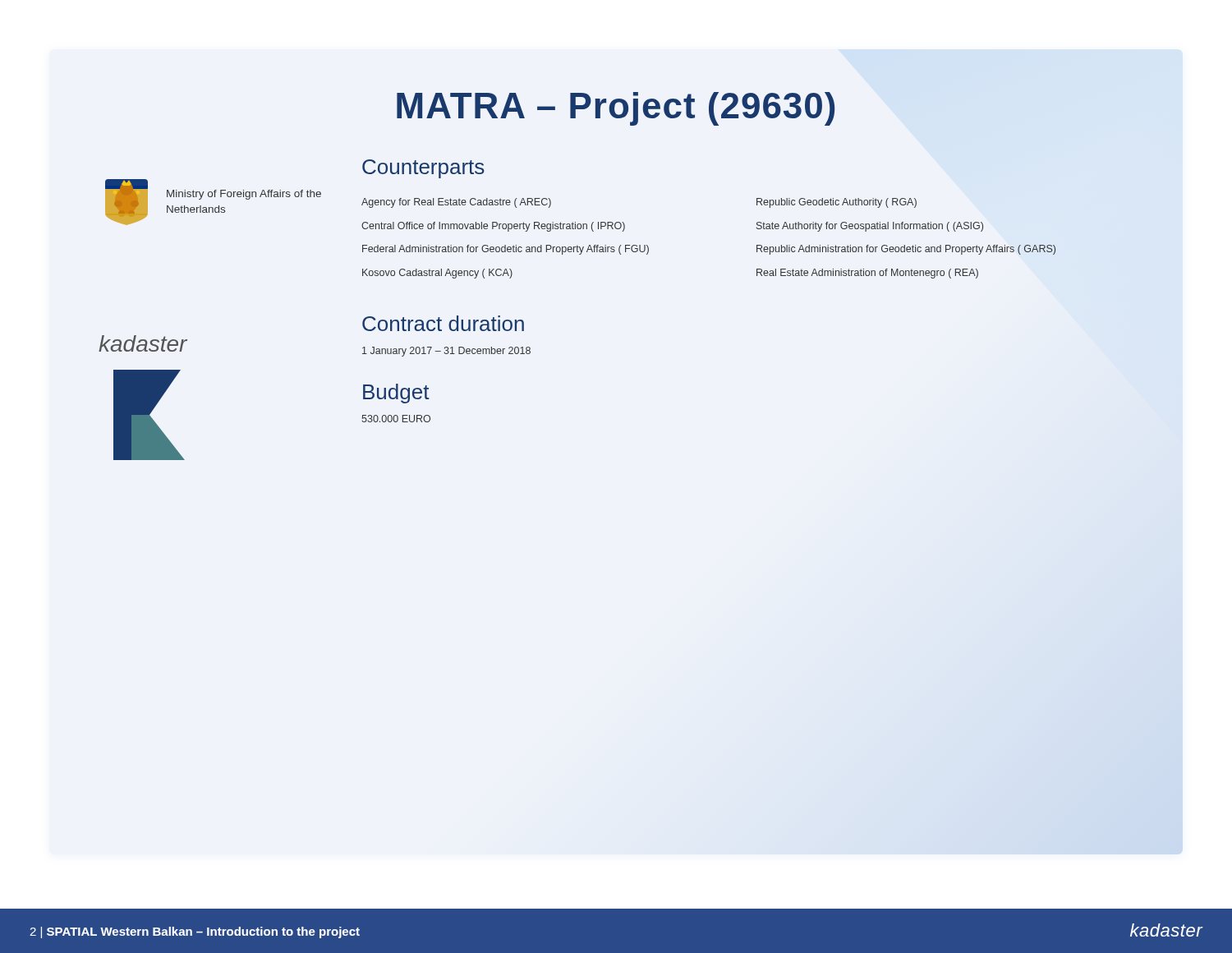Find the table that mentions "Agency for Real Estate Cadastre"

coord(739,237)
